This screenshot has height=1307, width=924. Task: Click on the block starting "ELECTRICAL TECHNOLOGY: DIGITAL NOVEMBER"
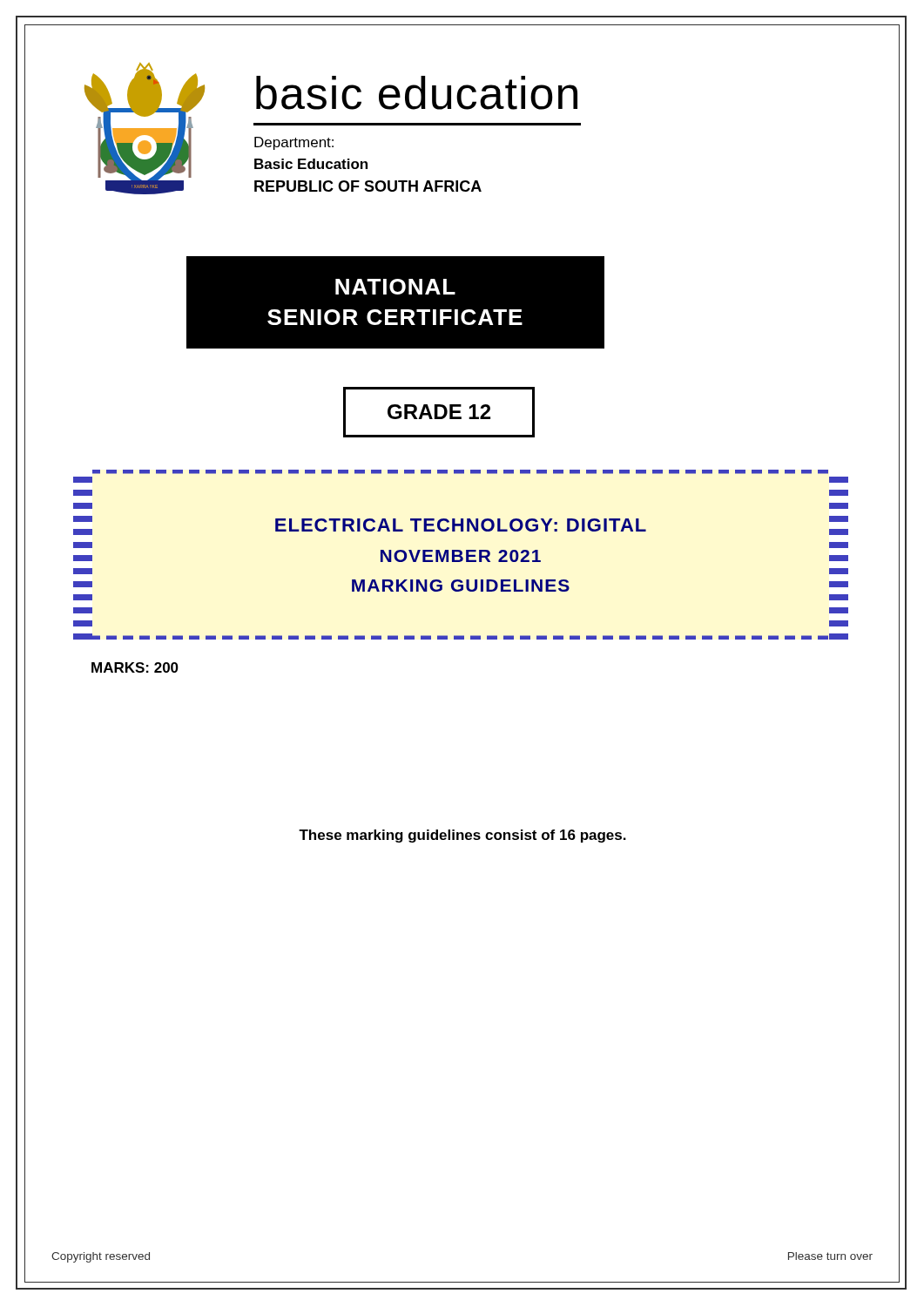[461, 555]
